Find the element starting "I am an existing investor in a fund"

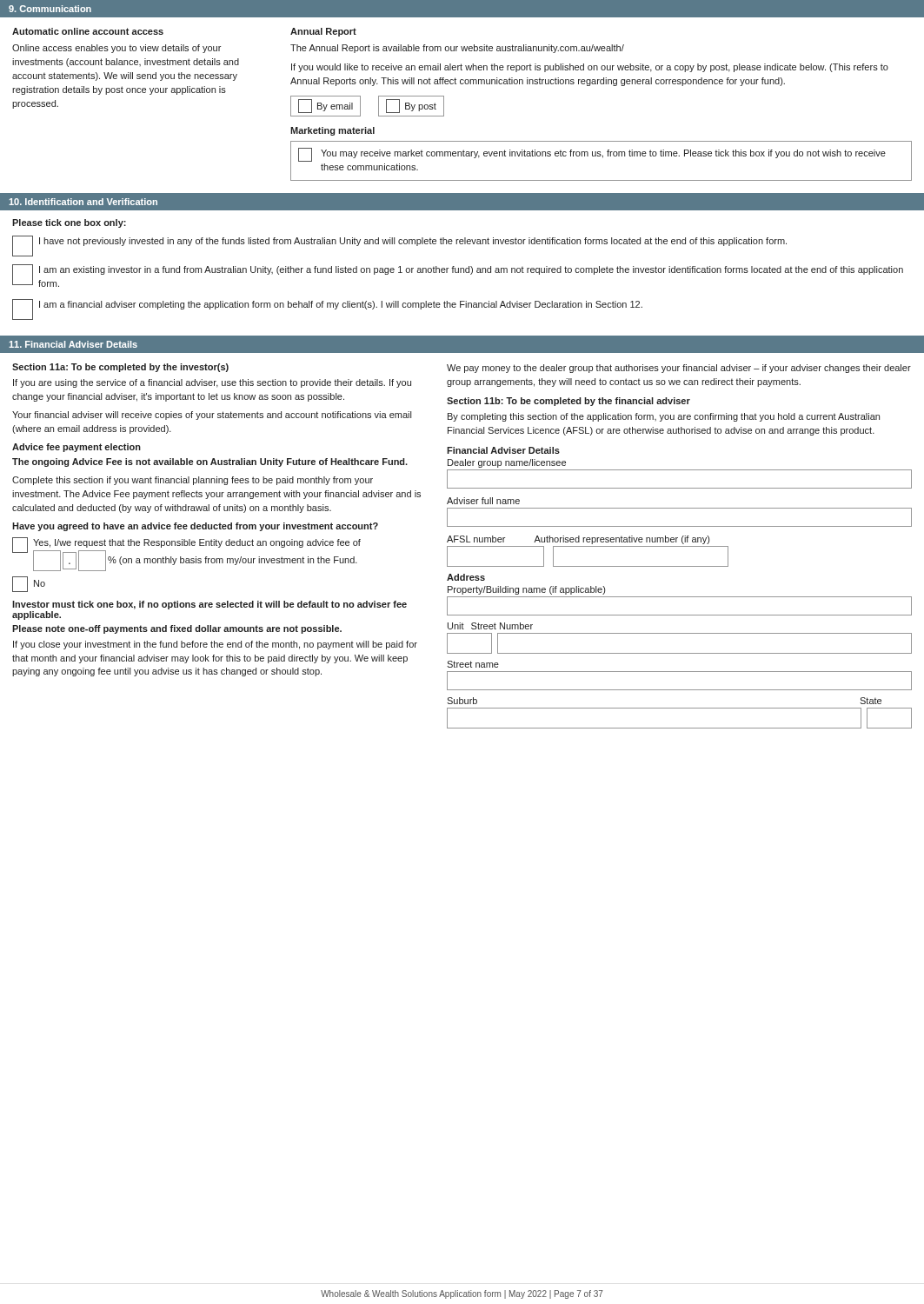tap(471, 276)
